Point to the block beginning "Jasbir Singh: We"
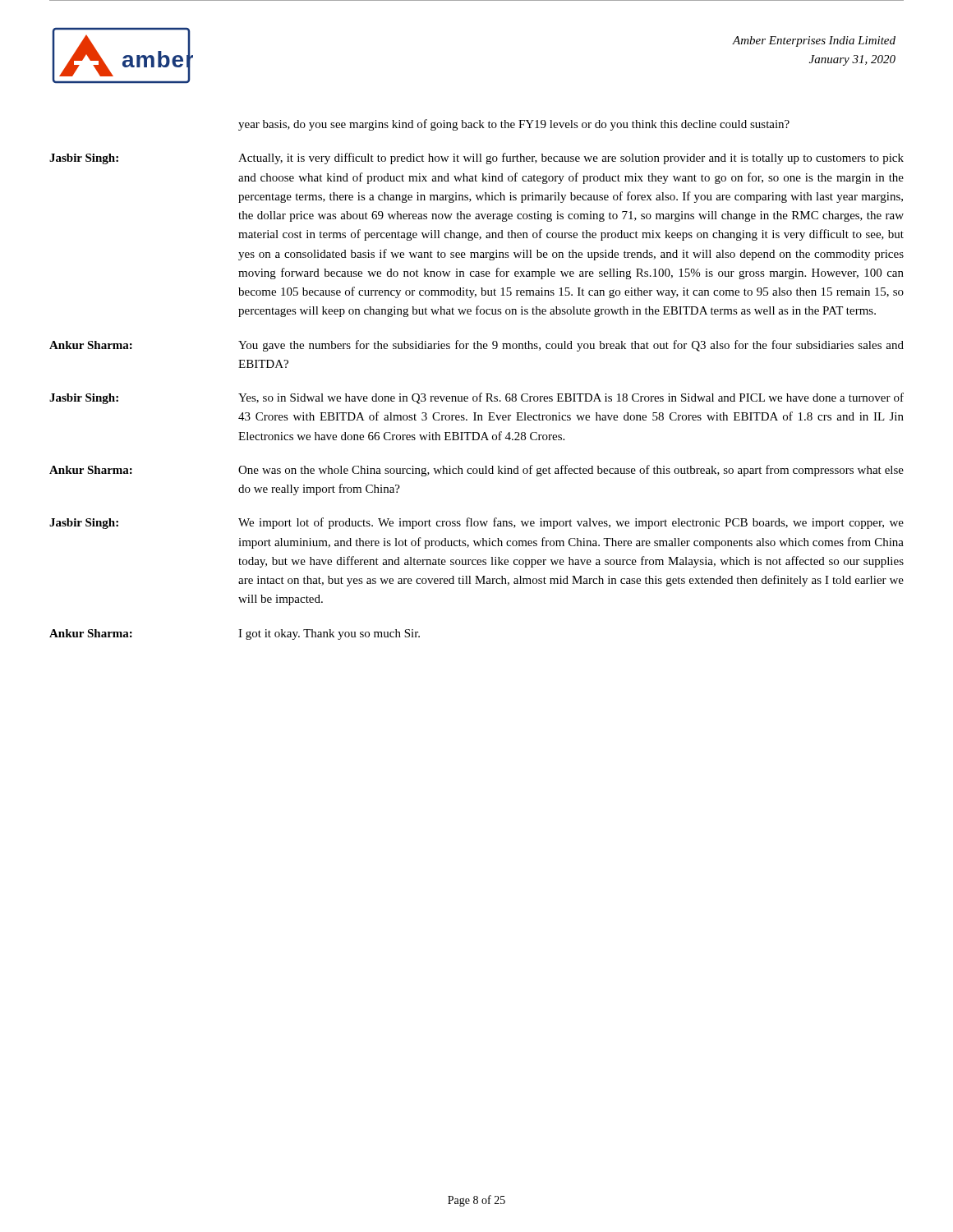This screenshot has width=953, height=1232. [x=476, y=561]
